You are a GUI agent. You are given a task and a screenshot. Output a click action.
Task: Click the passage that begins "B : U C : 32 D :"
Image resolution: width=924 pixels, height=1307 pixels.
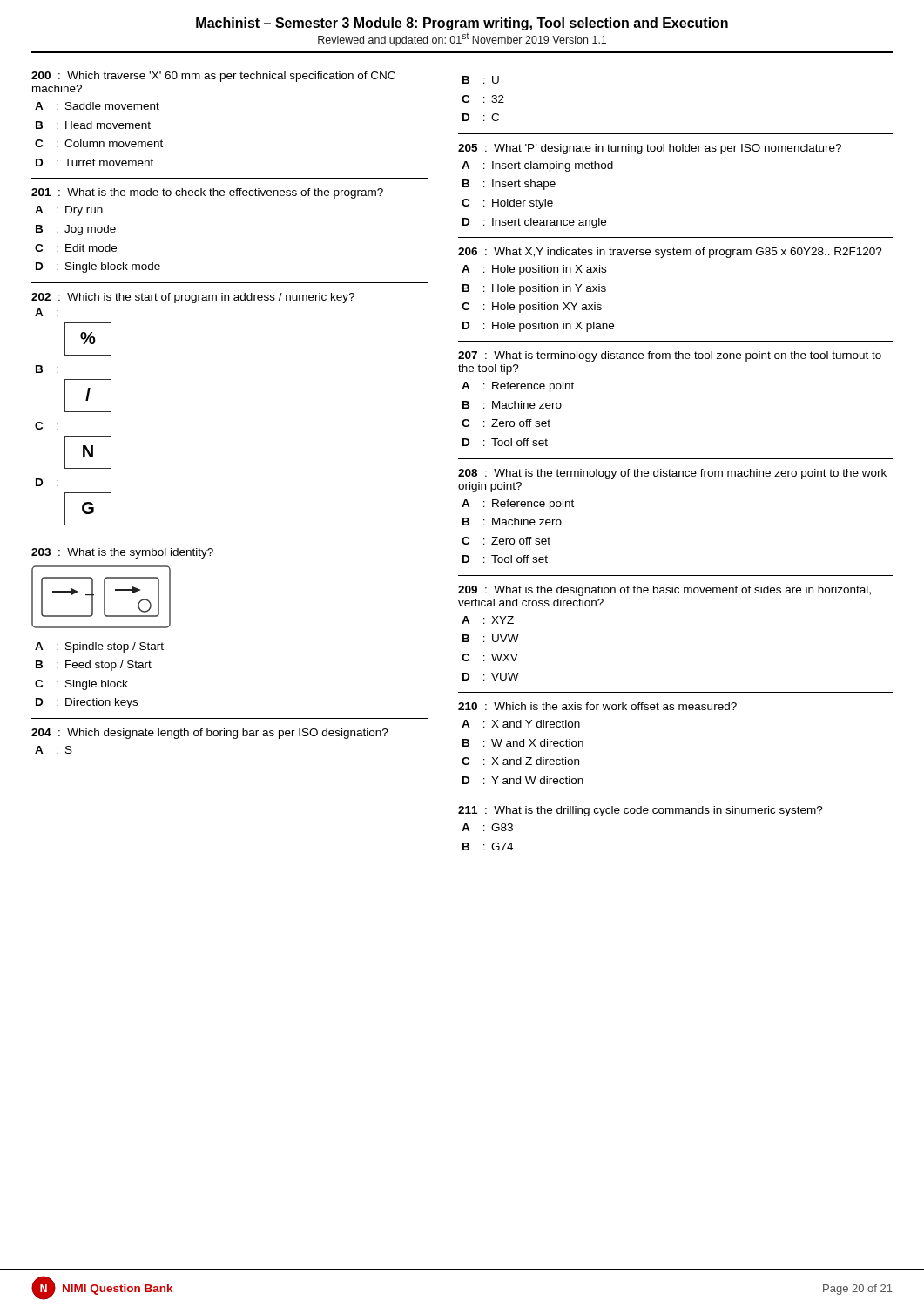[x=481, y=80]
